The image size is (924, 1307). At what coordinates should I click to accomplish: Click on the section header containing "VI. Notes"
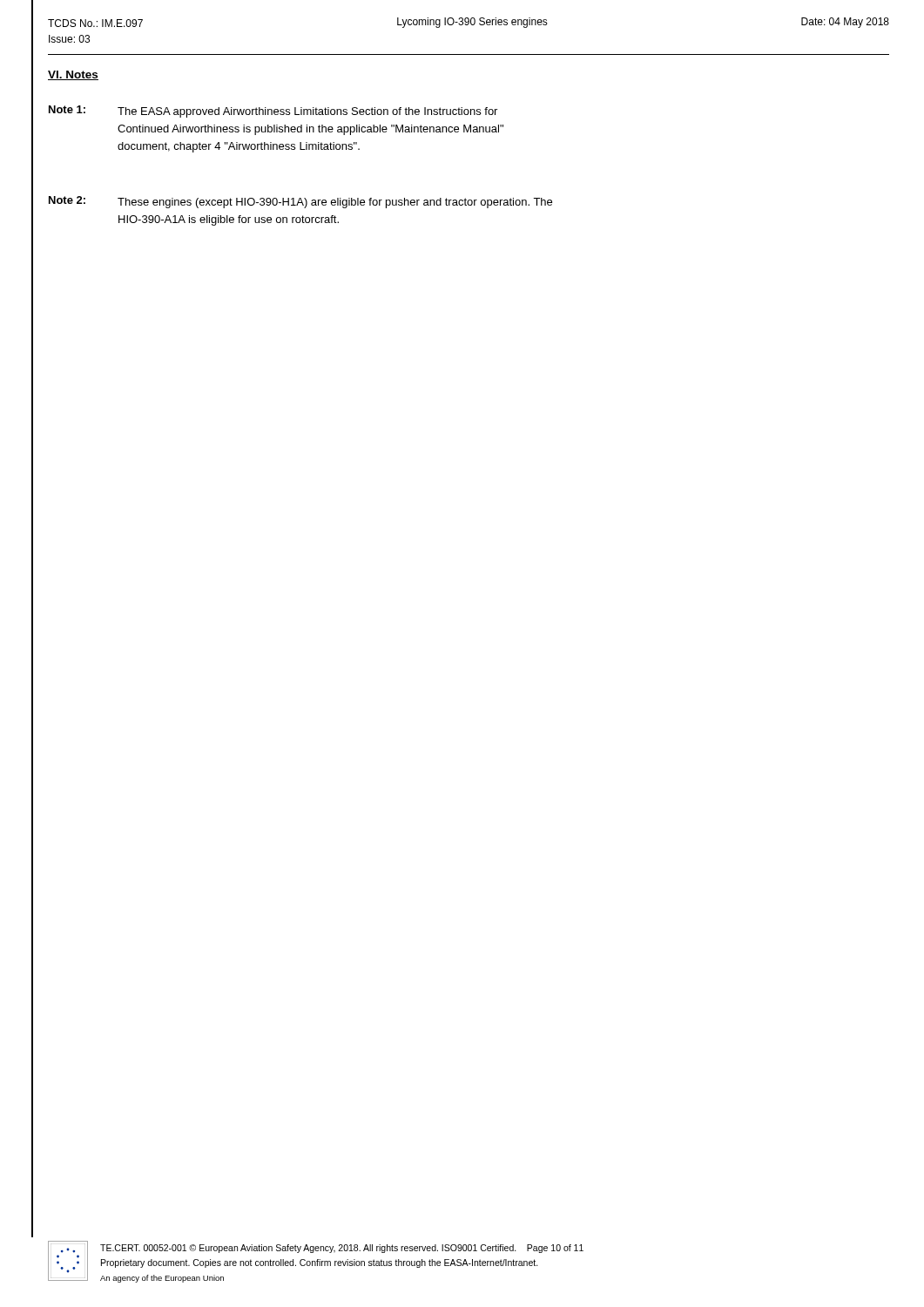(x=73, y=74)
